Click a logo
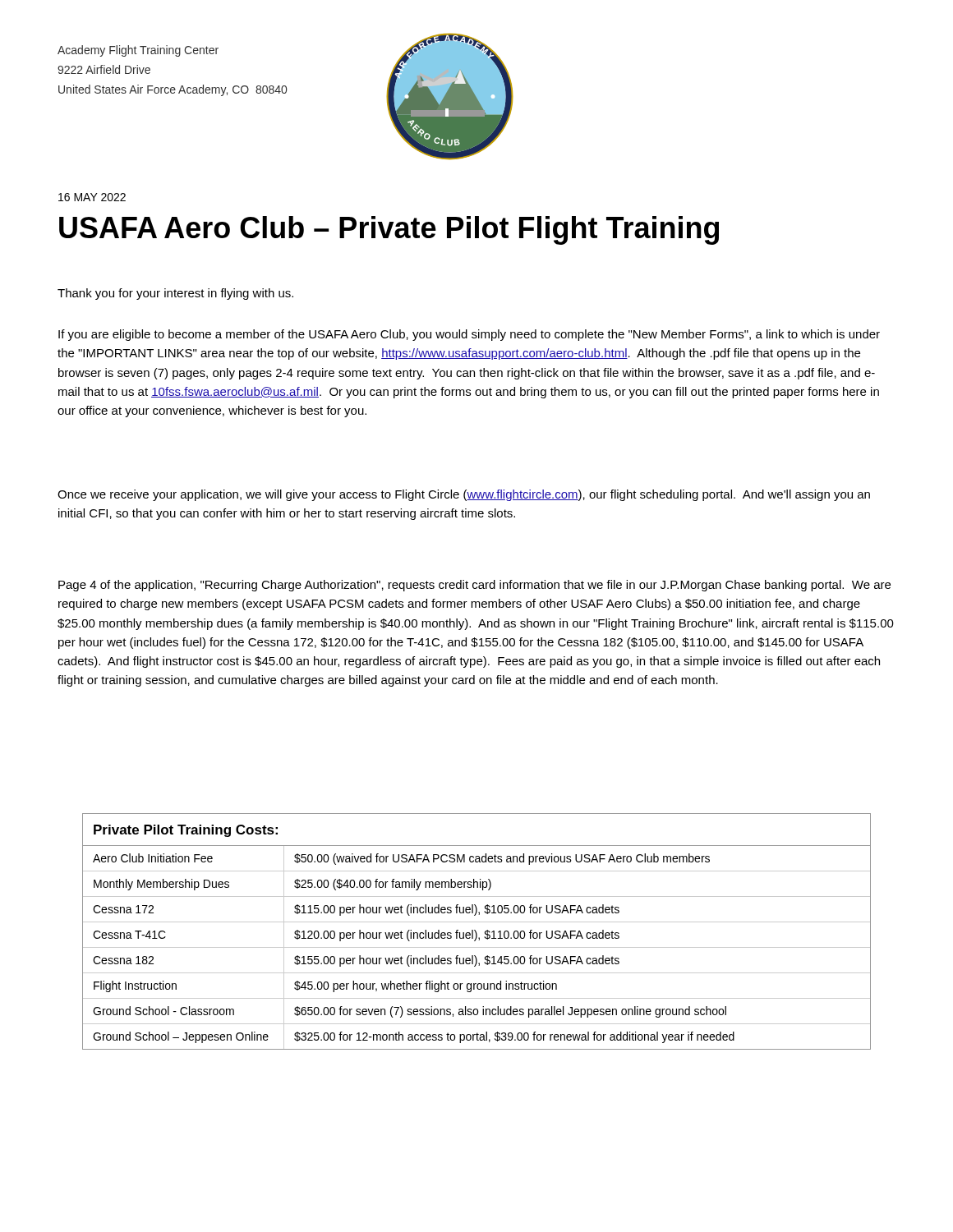 [x=450, y=98]
